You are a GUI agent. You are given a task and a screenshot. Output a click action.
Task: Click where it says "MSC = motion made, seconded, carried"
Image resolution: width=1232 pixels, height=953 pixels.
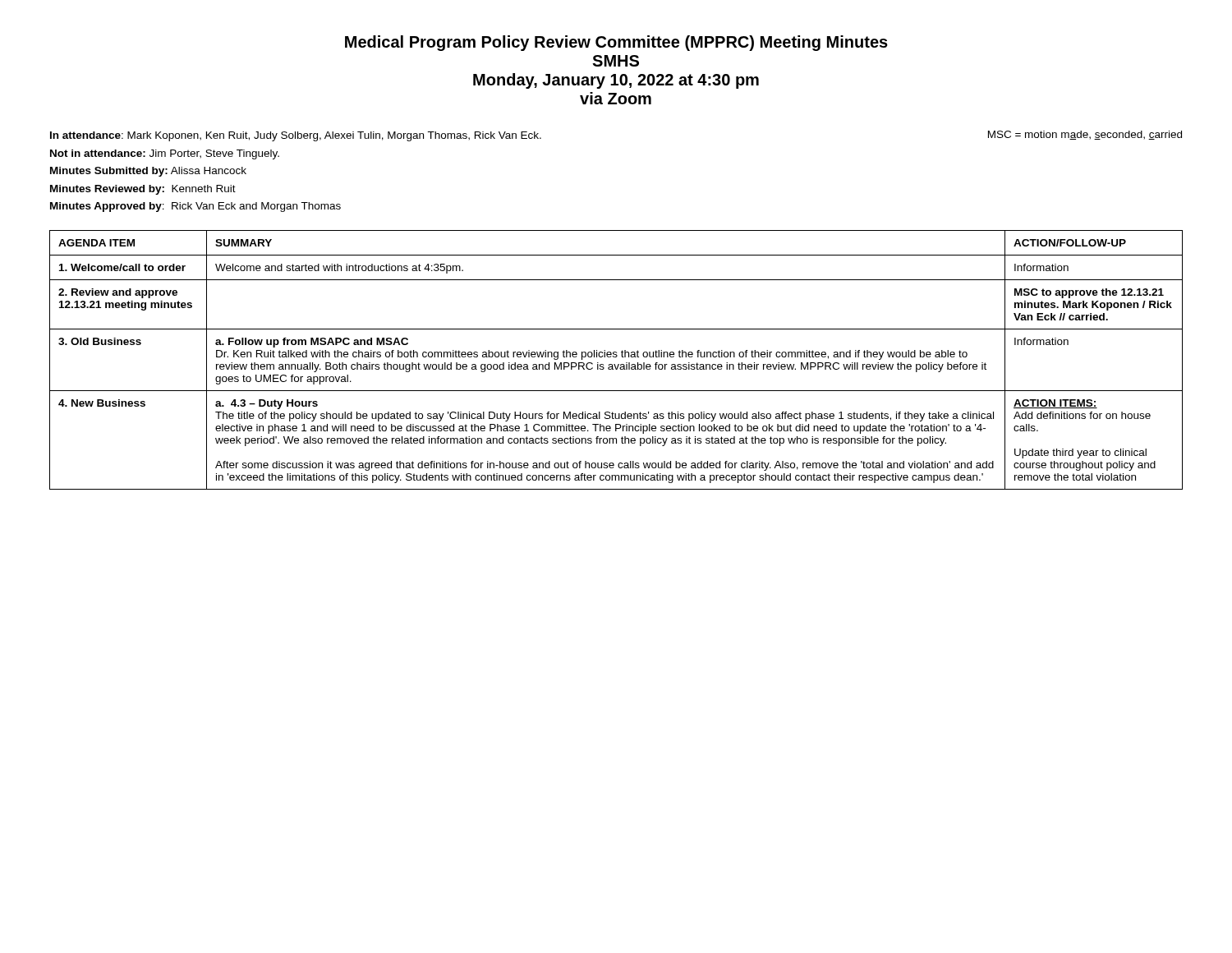(1085, 134)
